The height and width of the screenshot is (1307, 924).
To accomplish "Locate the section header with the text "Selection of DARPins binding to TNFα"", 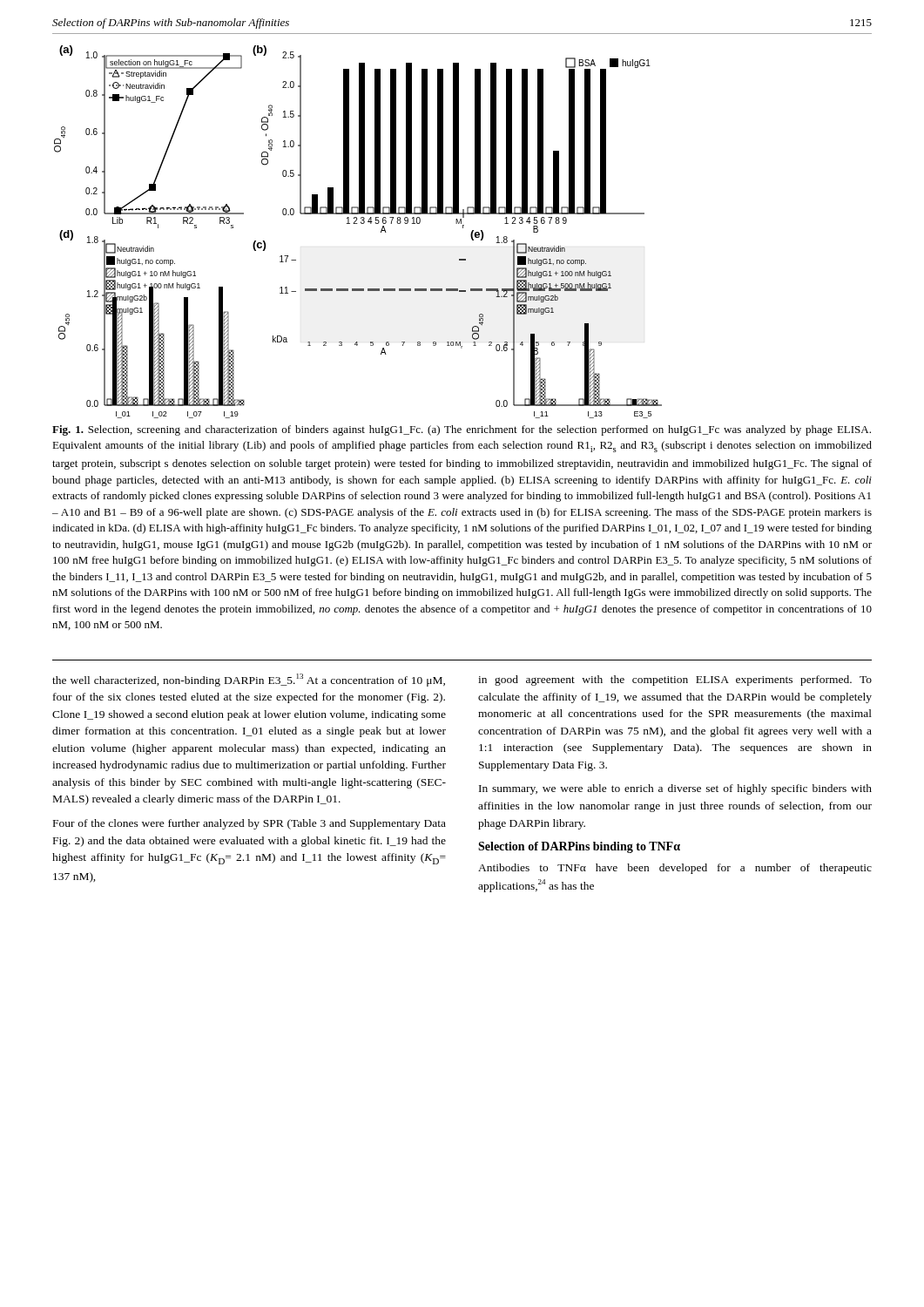I will (x=579, y=847).
